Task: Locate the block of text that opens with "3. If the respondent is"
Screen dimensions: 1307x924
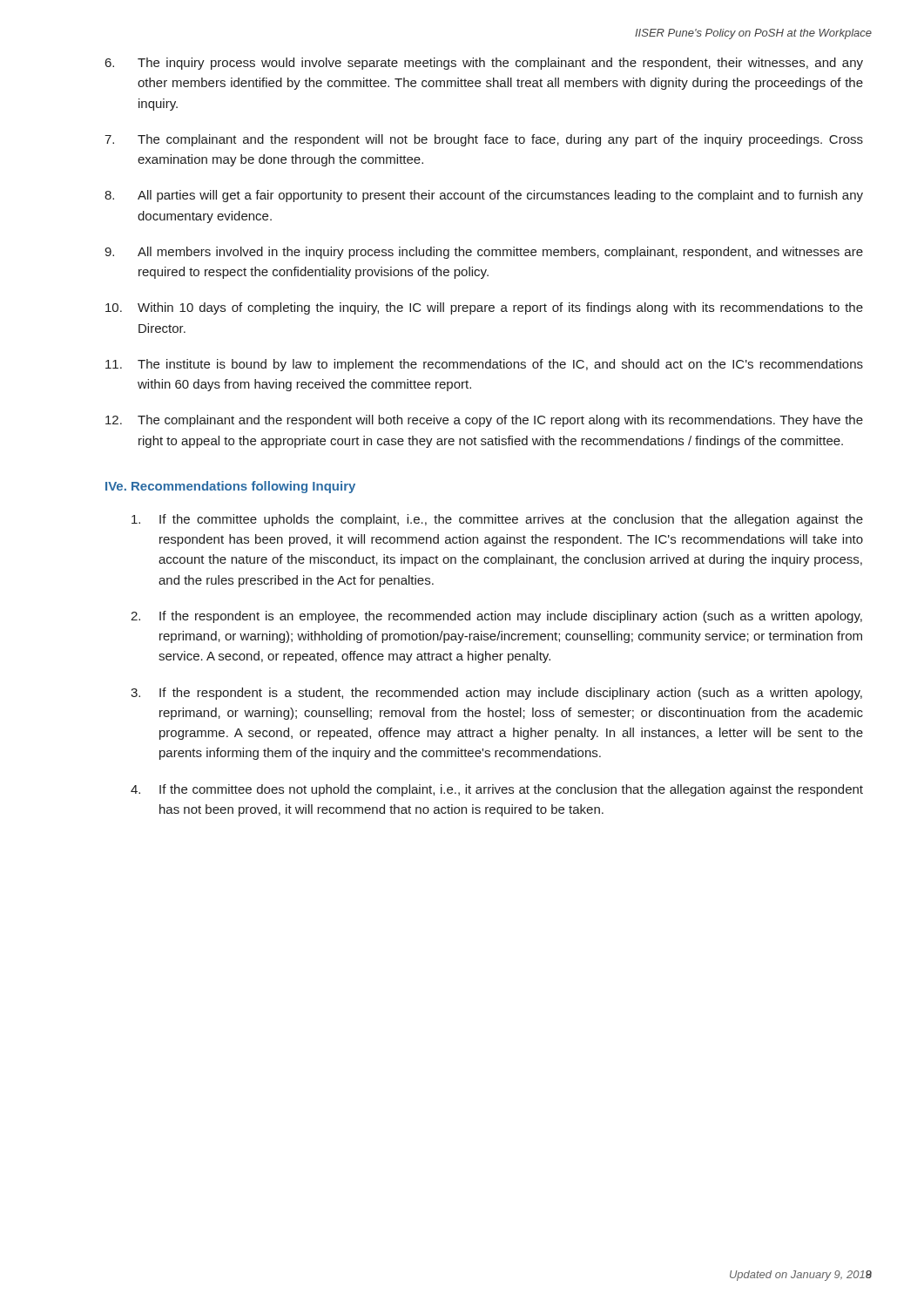Action: (x=497, y=722)
